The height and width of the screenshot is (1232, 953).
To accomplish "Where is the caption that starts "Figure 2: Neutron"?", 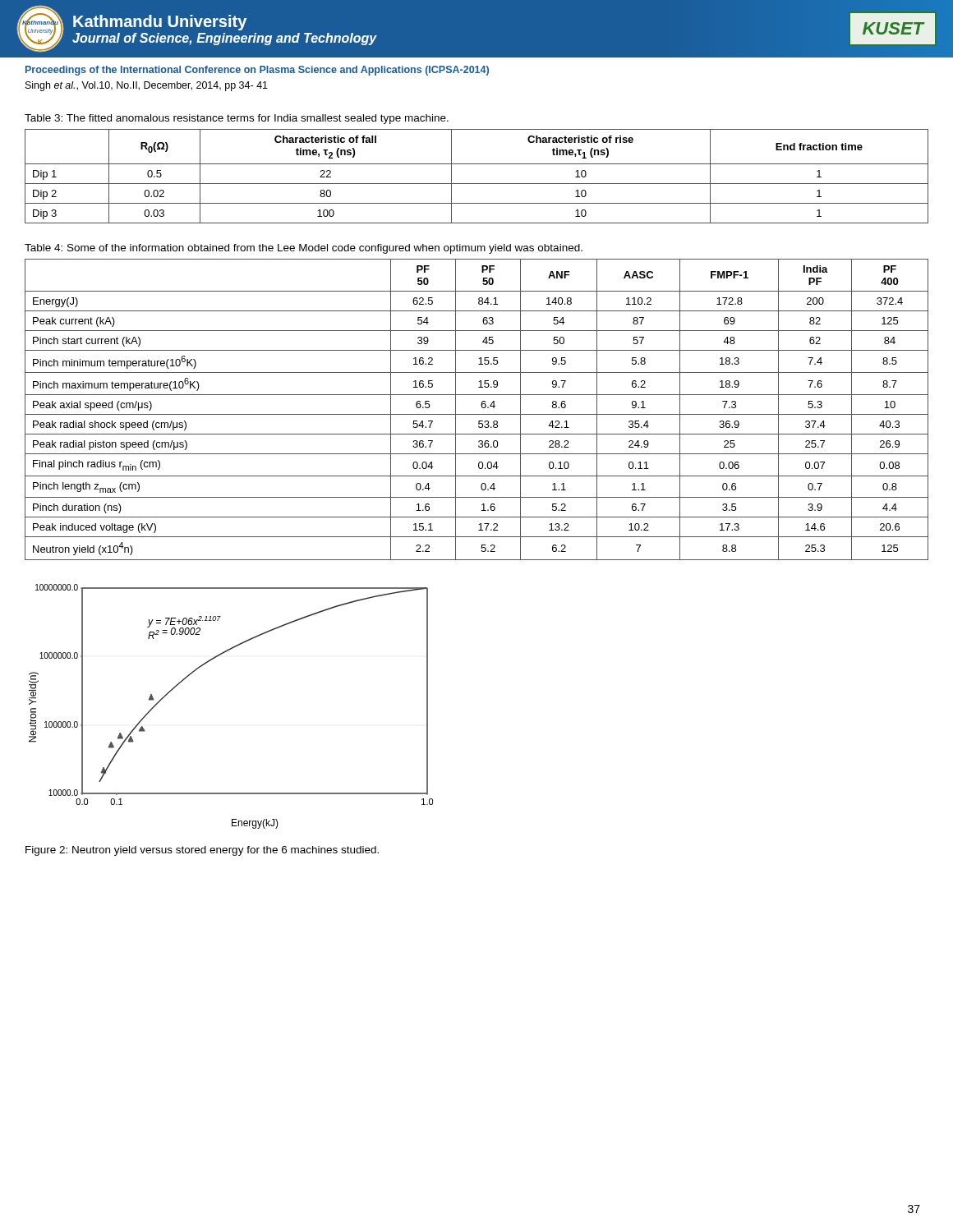I will 202,851.
